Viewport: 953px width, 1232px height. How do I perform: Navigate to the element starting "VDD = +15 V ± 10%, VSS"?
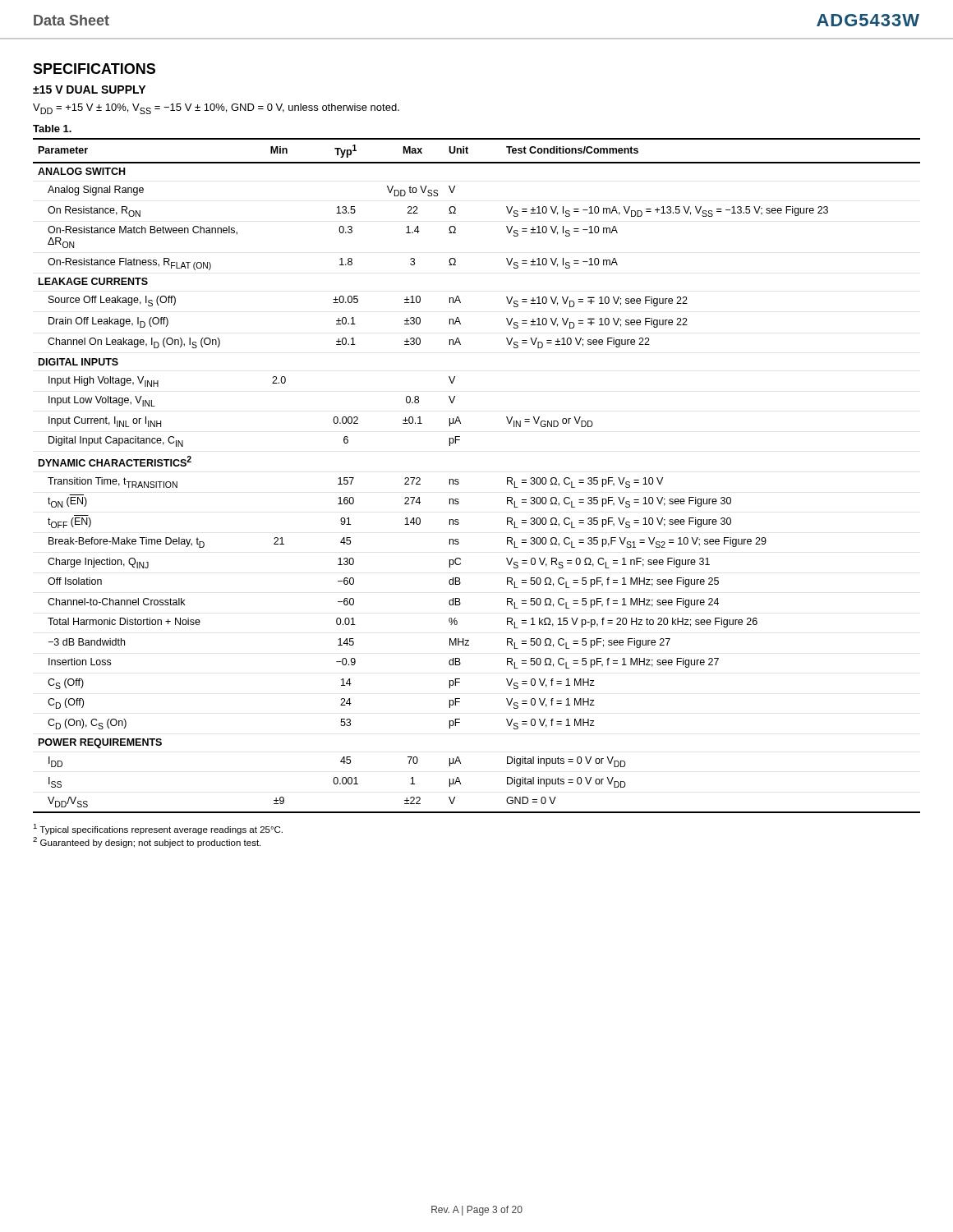point(216,108)
